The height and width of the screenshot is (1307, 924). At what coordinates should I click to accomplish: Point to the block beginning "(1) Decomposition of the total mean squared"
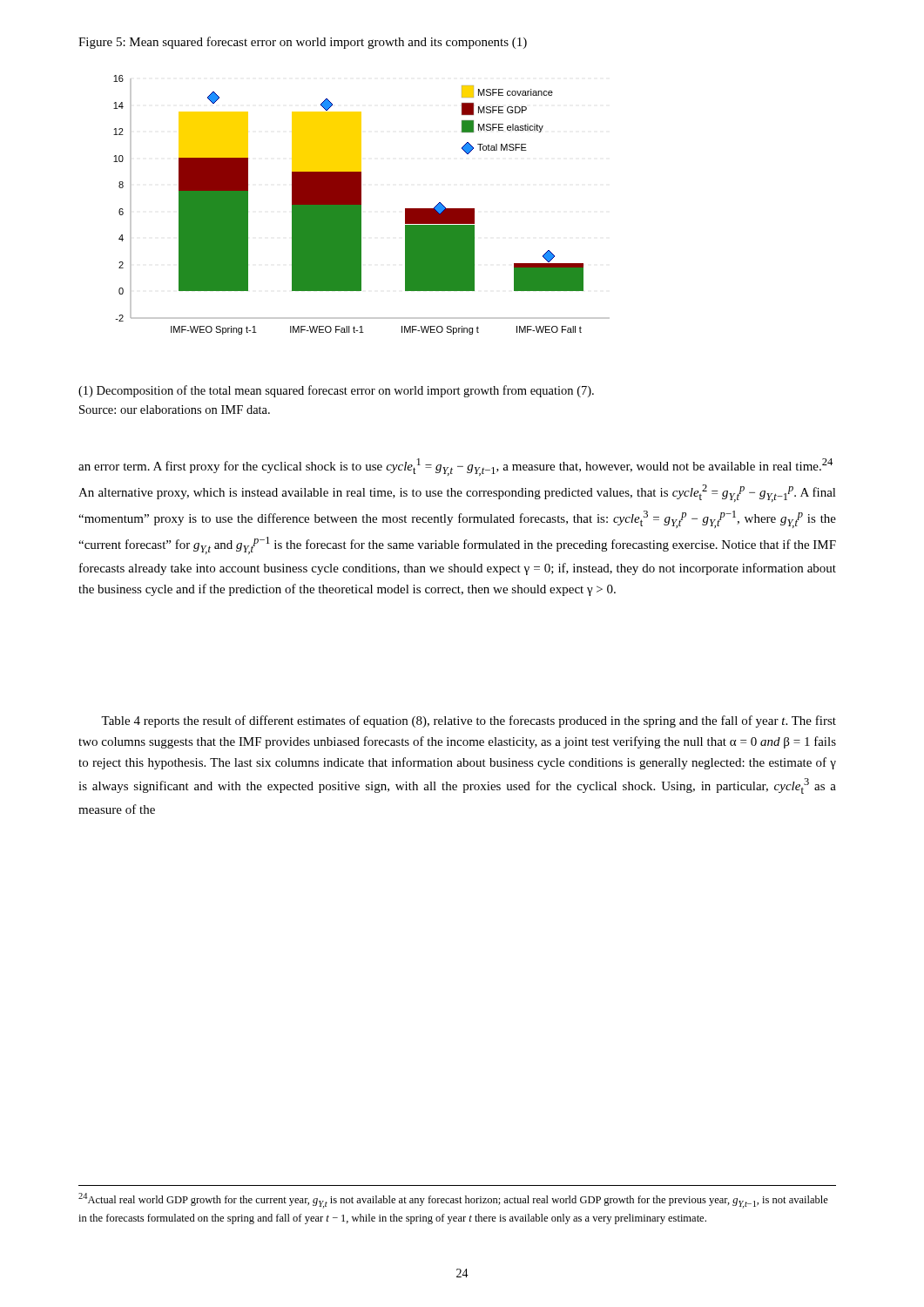point(336,400)
